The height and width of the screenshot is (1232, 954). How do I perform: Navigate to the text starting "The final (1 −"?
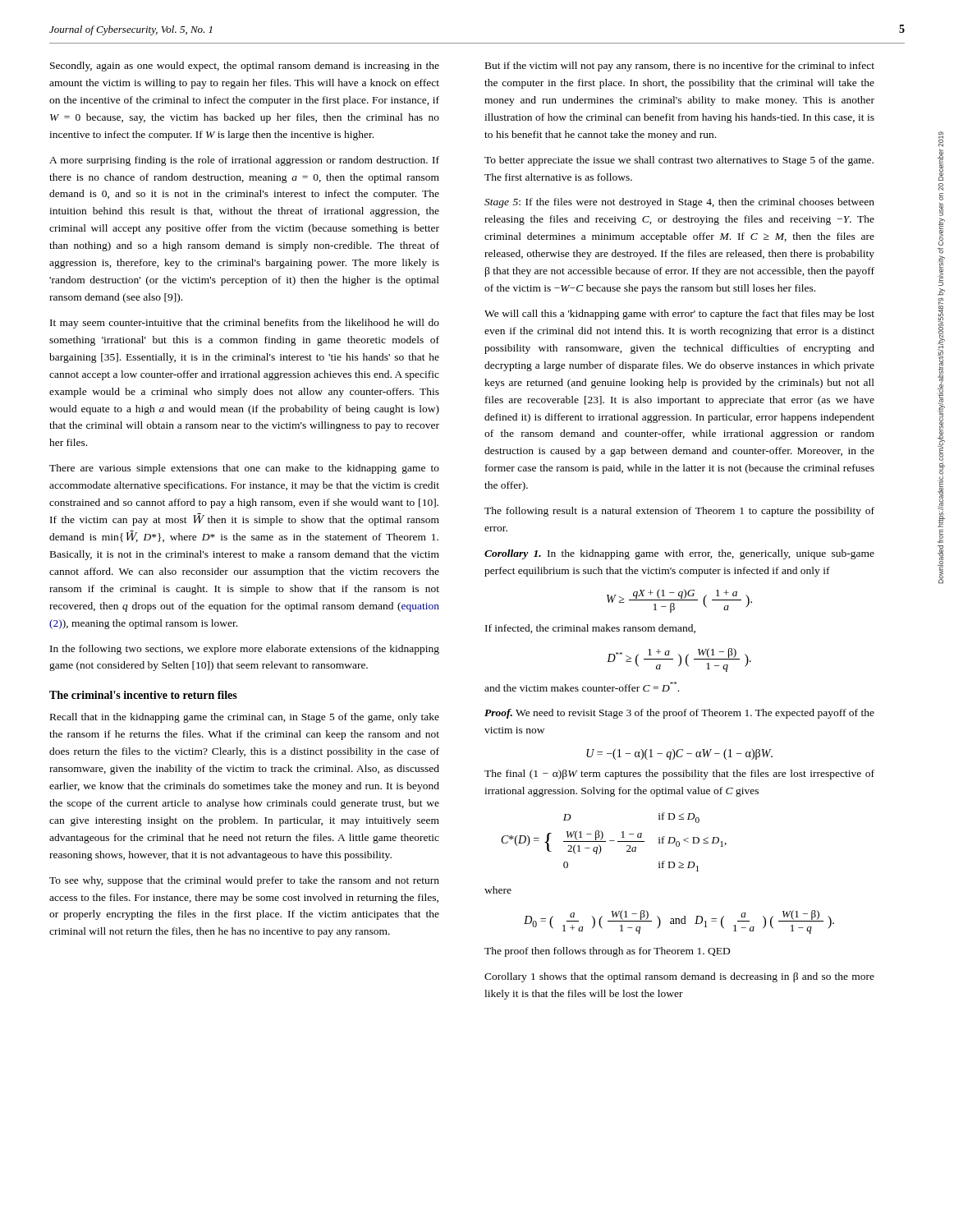[x=679, y=782]
